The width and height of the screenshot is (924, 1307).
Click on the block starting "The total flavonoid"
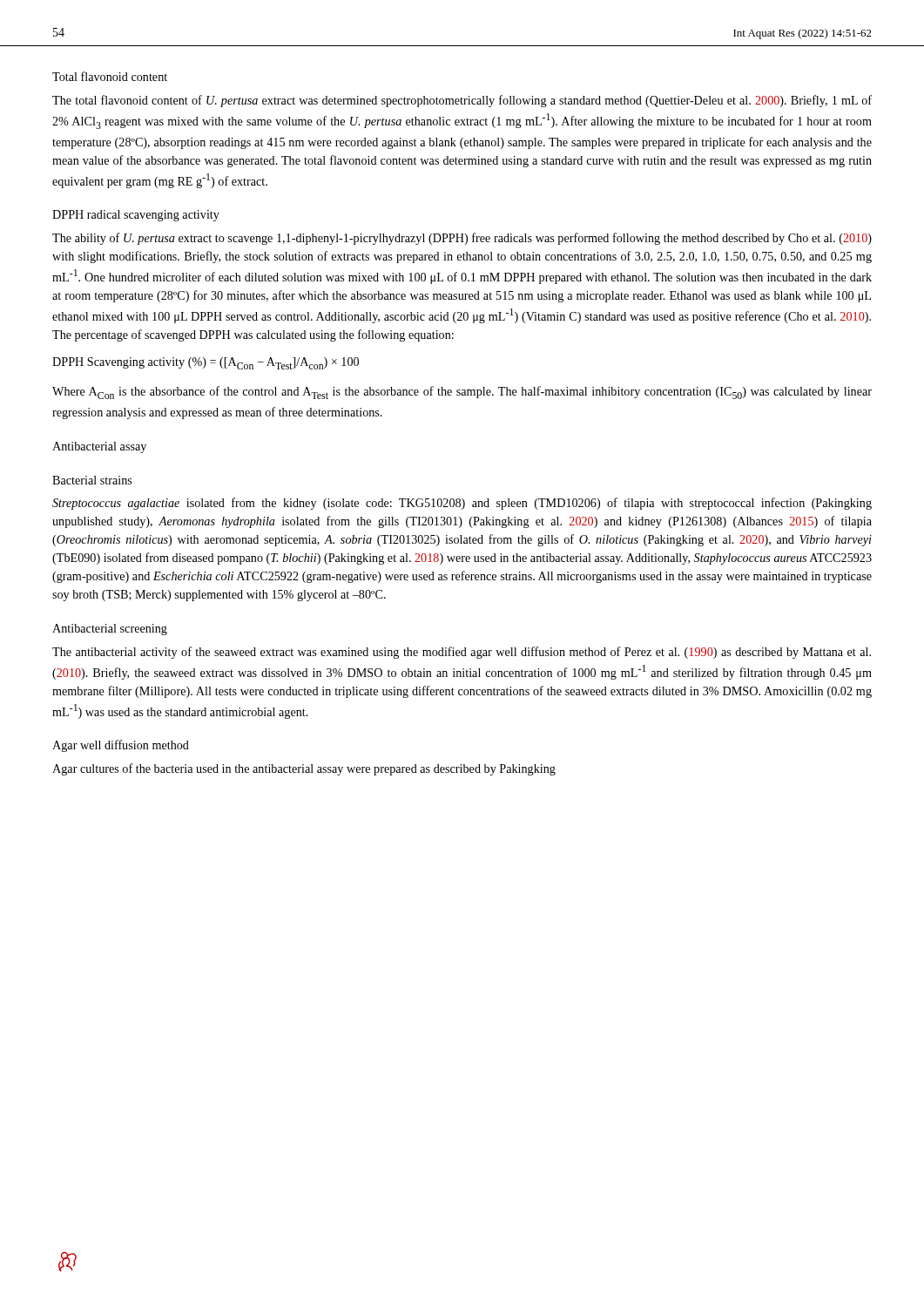tap(462, 140)
